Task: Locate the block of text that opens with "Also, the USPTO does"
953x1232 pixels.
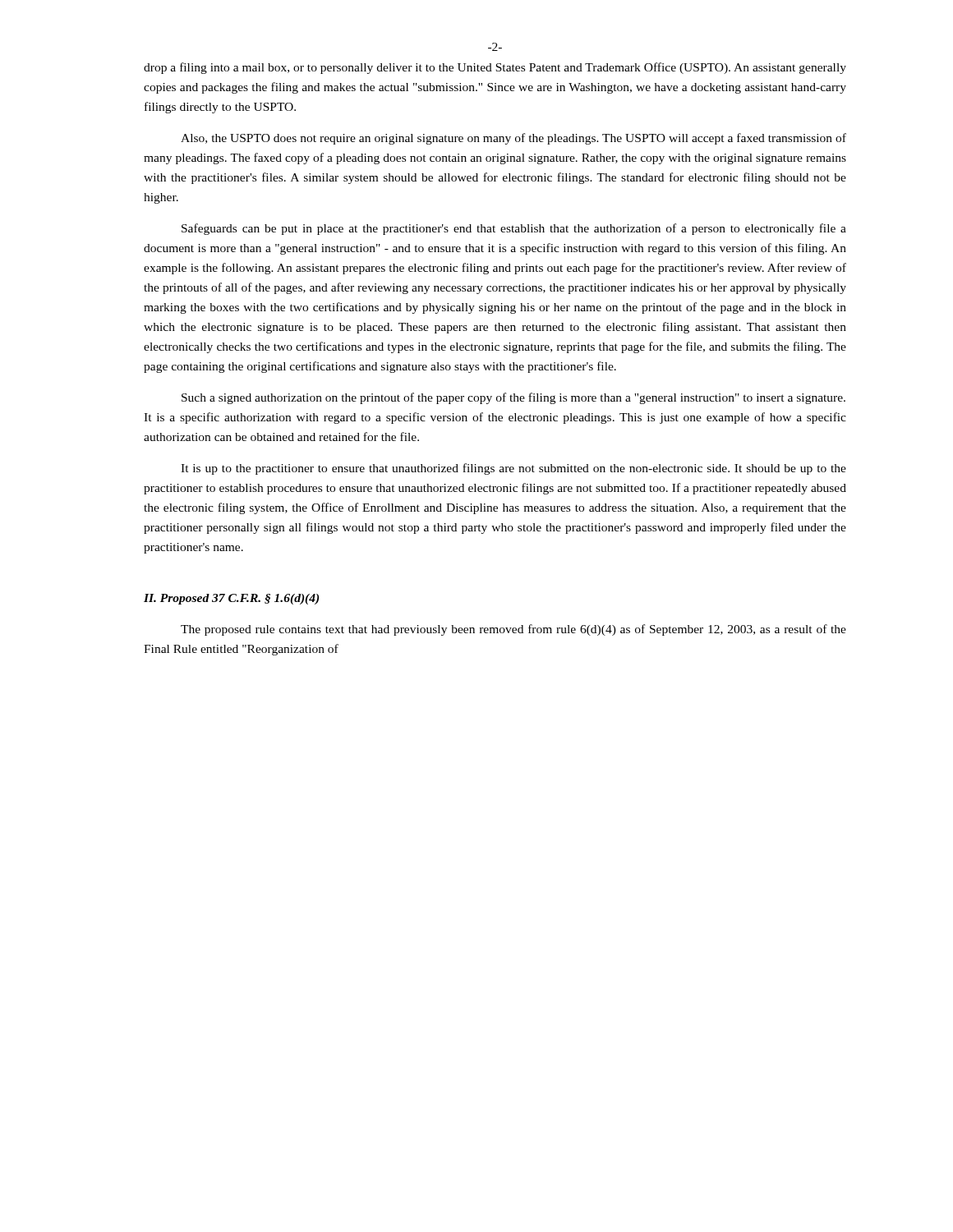Action: [x=495, y=167]
